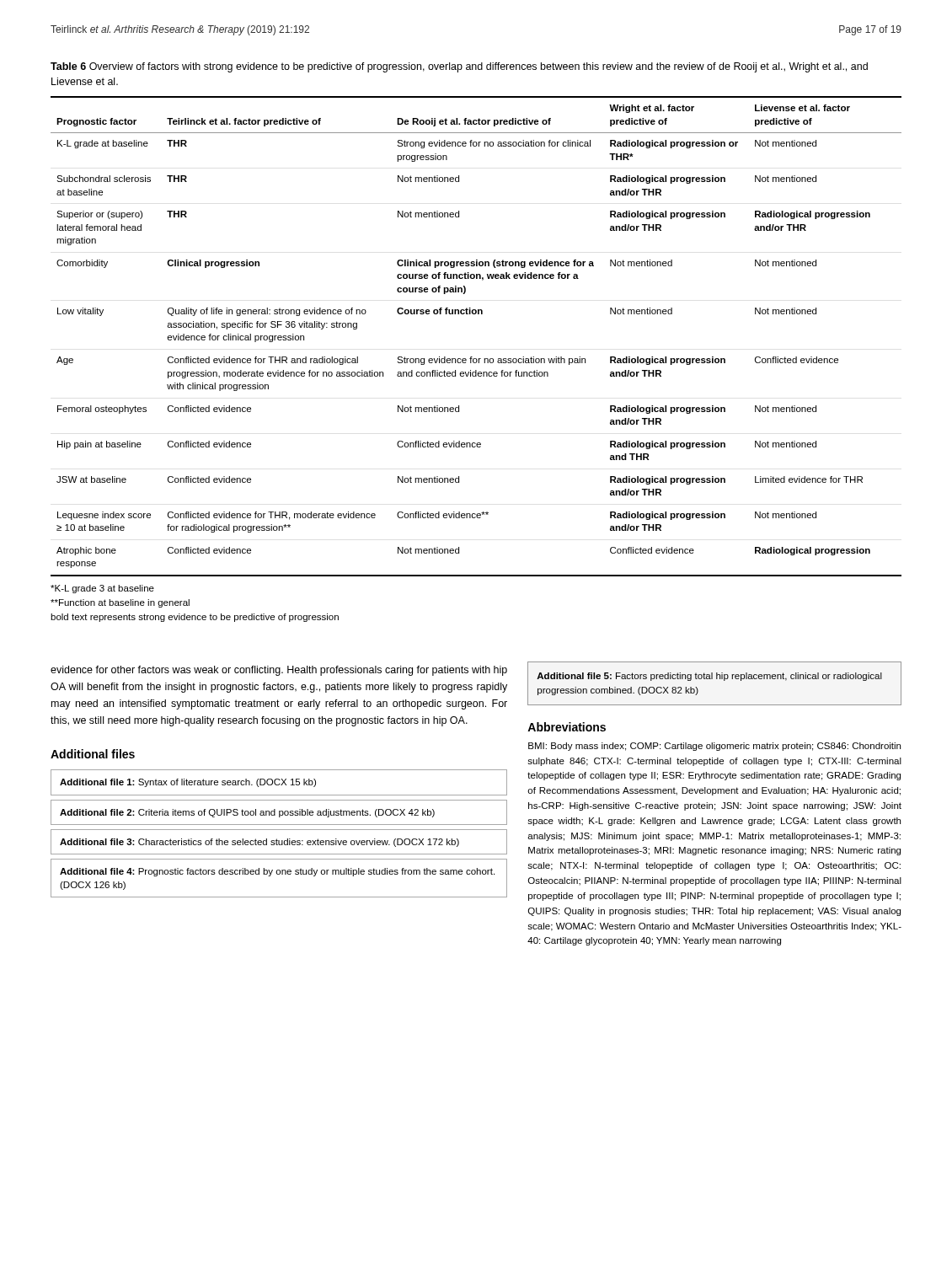Locate the footnote containing "K-L grade 3 at baseline **Function"
Viewport: 952px width, 1264px height.
point(195,602)
